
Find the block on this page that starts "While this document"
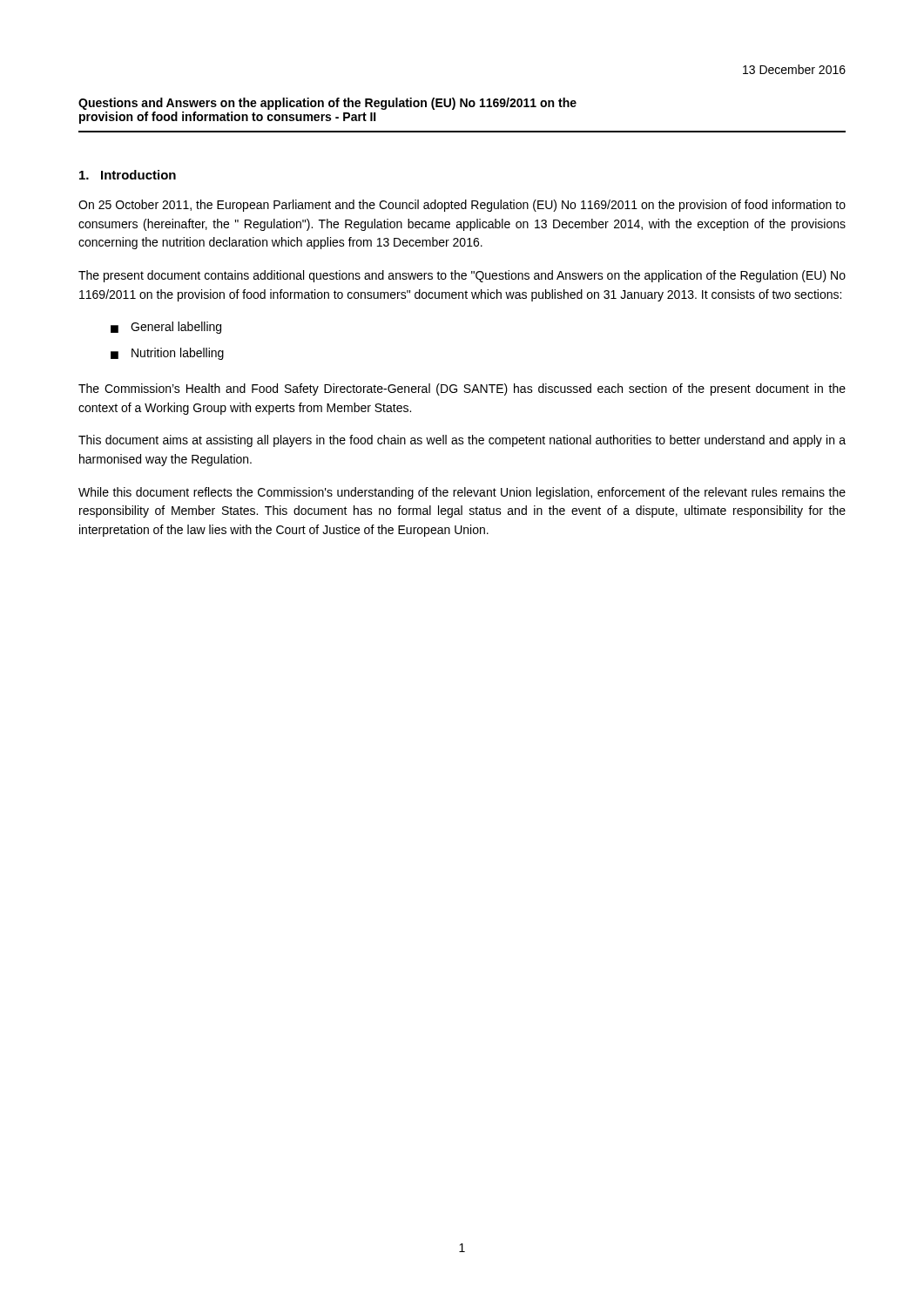click(462, 511)
